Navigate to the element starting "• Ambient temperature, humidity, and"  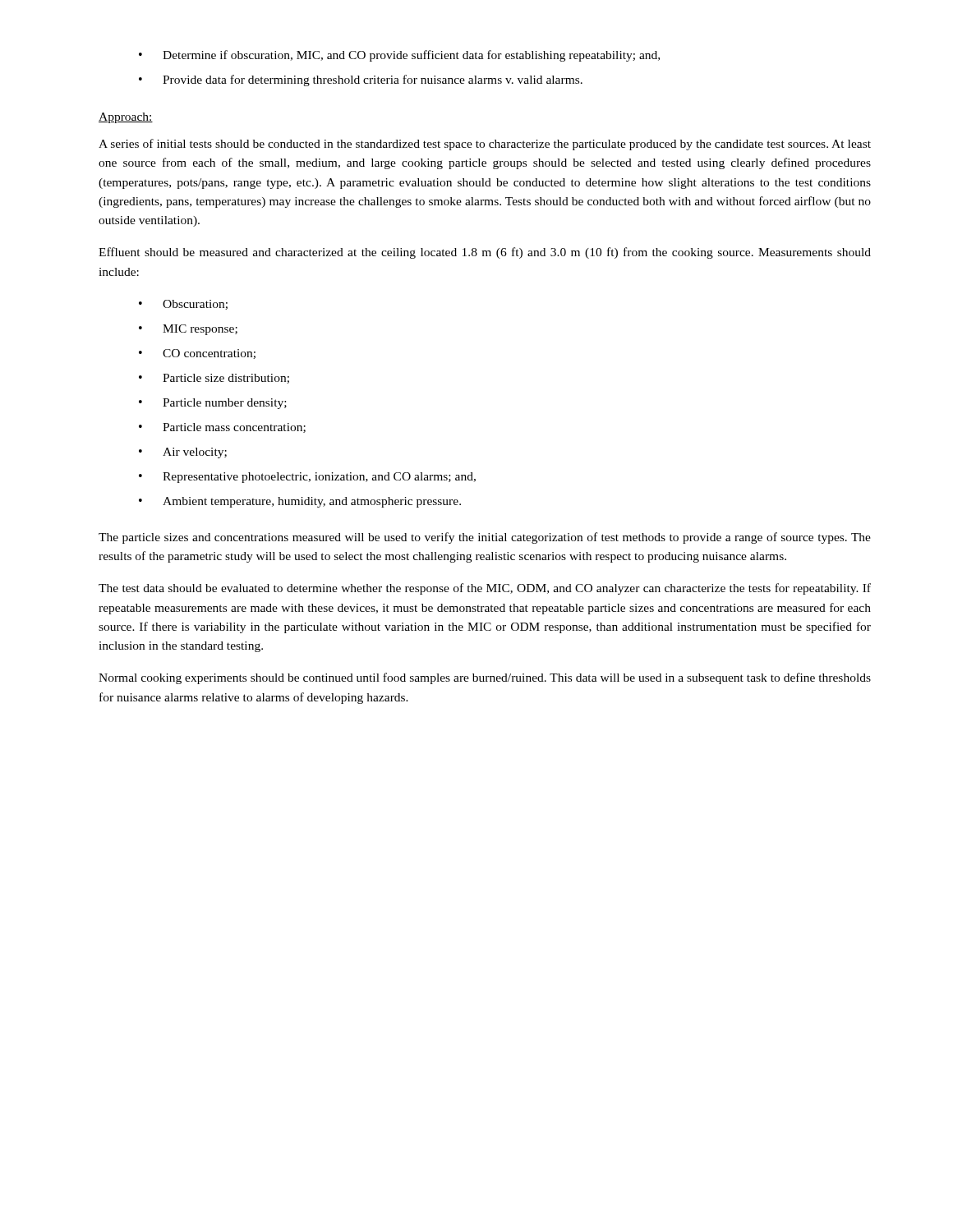point(300,502)
